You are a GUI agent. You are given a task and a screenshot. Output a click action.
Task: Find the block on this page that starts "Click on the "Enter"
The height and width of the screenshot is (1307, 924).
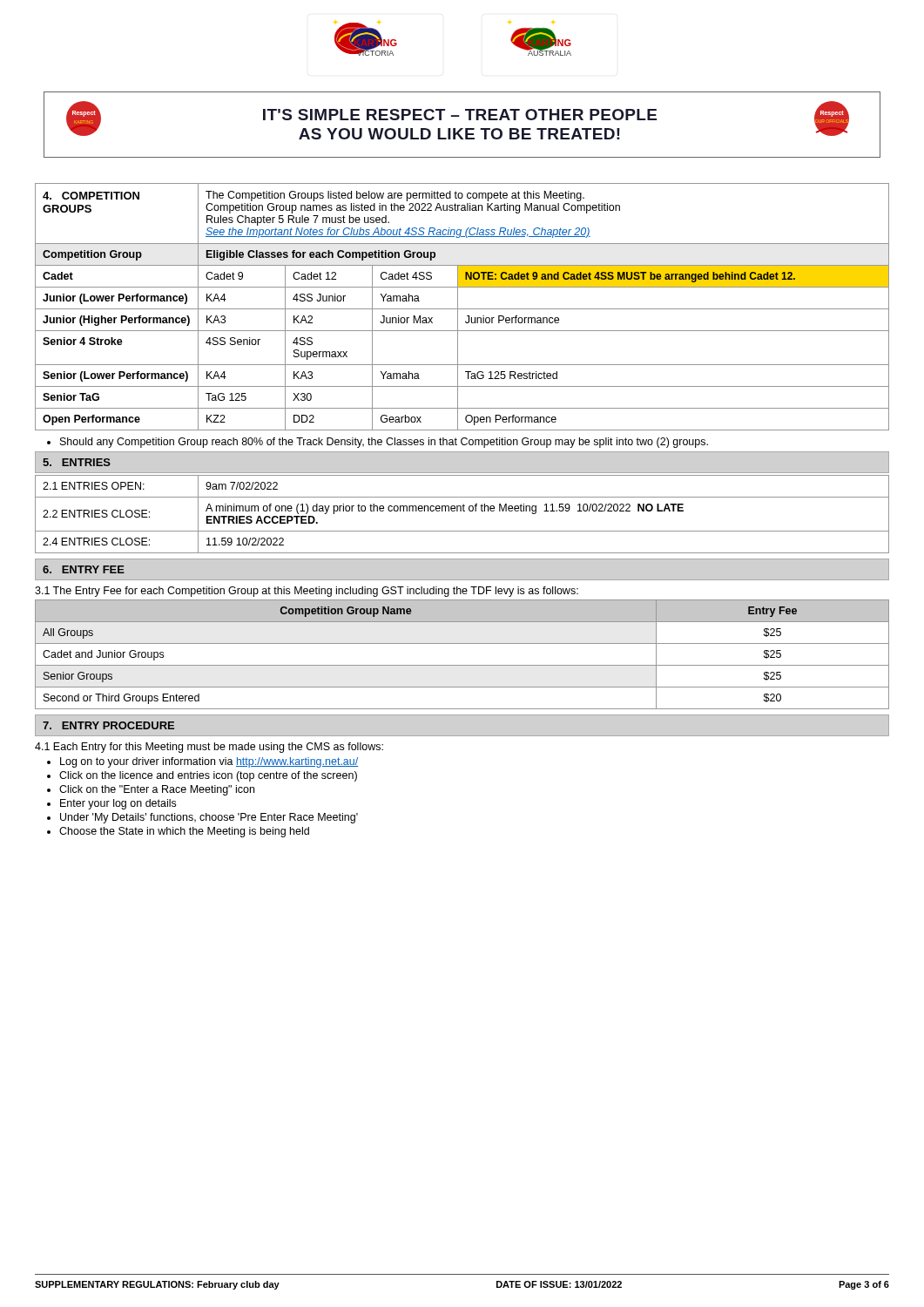[x=151, y=790]
